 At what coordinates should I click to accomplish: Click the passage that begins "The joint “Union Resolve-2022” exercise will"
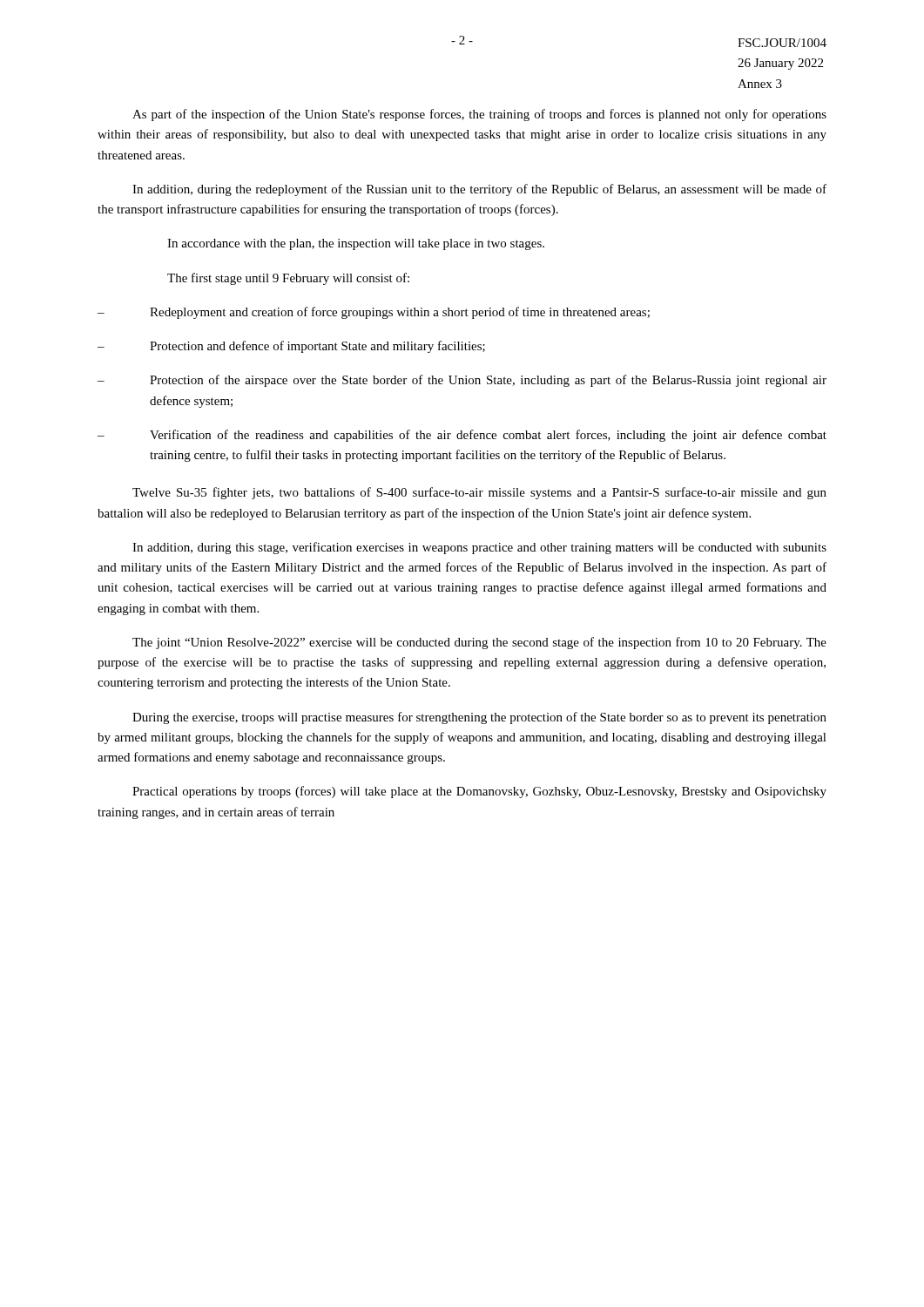[x=462, y=663]
